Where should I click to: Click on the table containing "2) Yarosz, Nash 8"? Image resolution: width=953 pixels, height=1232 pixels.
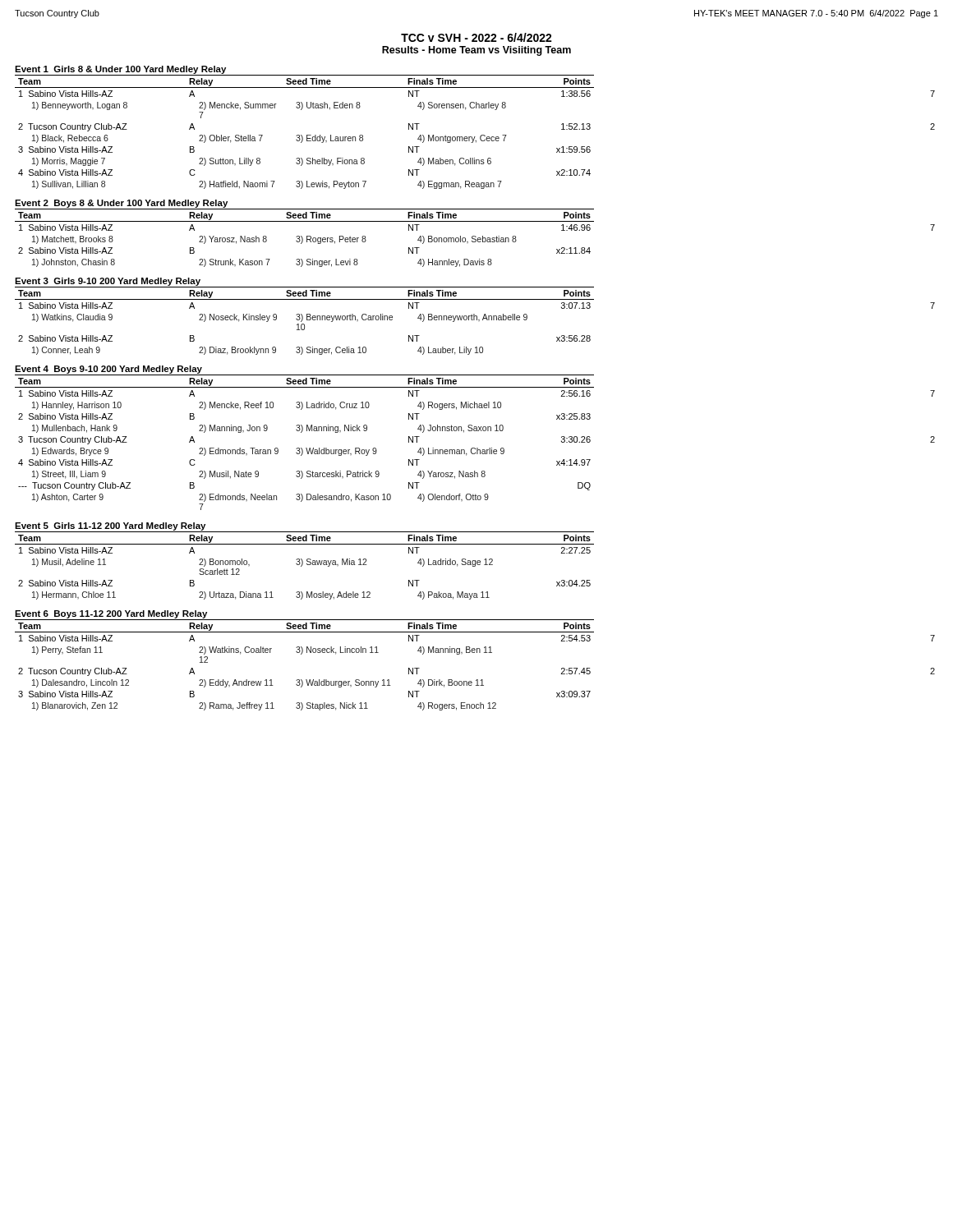(476, 238)
